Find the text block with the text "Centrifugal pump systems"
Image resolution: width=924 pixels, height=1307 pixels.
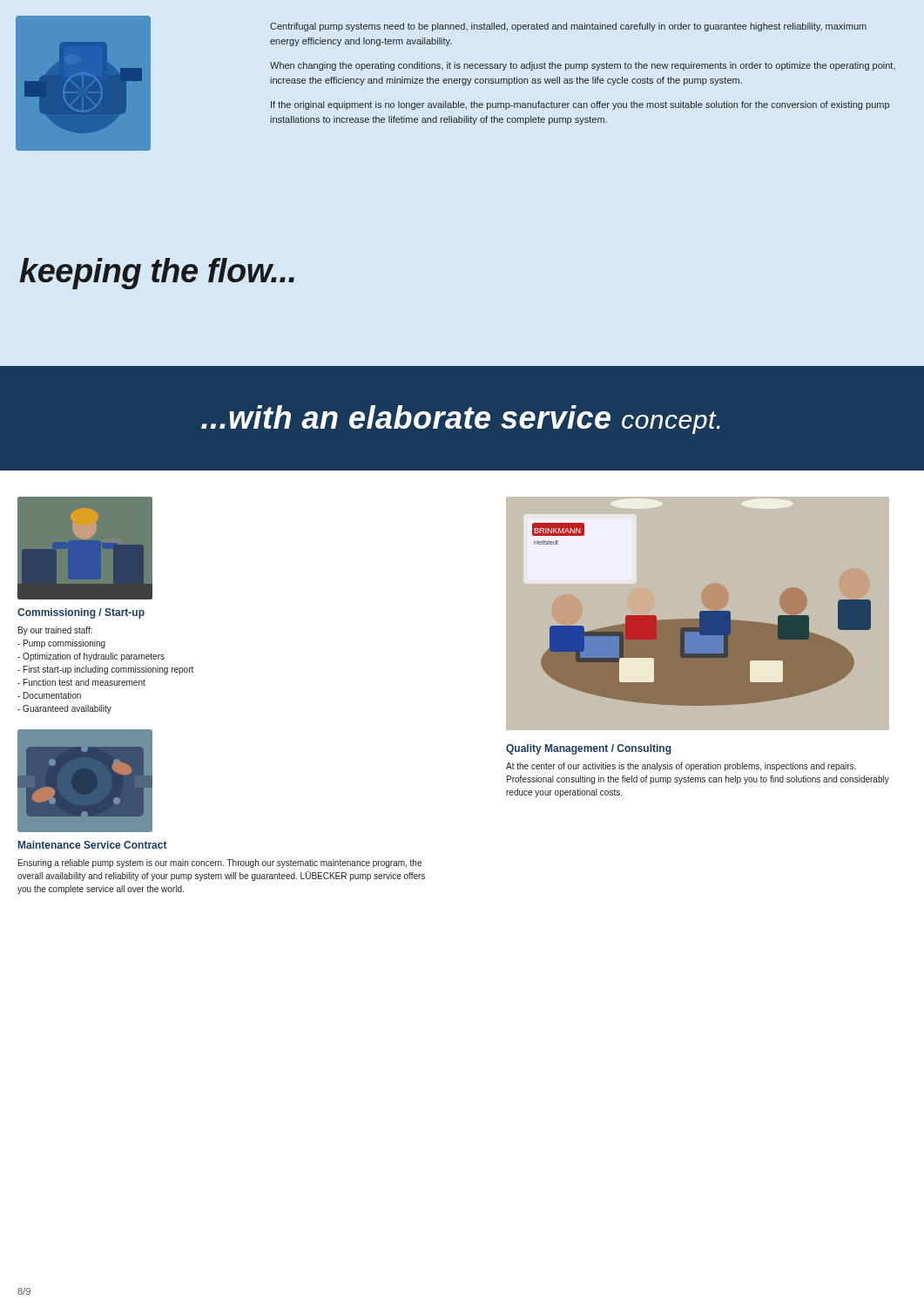click(584, 73)
